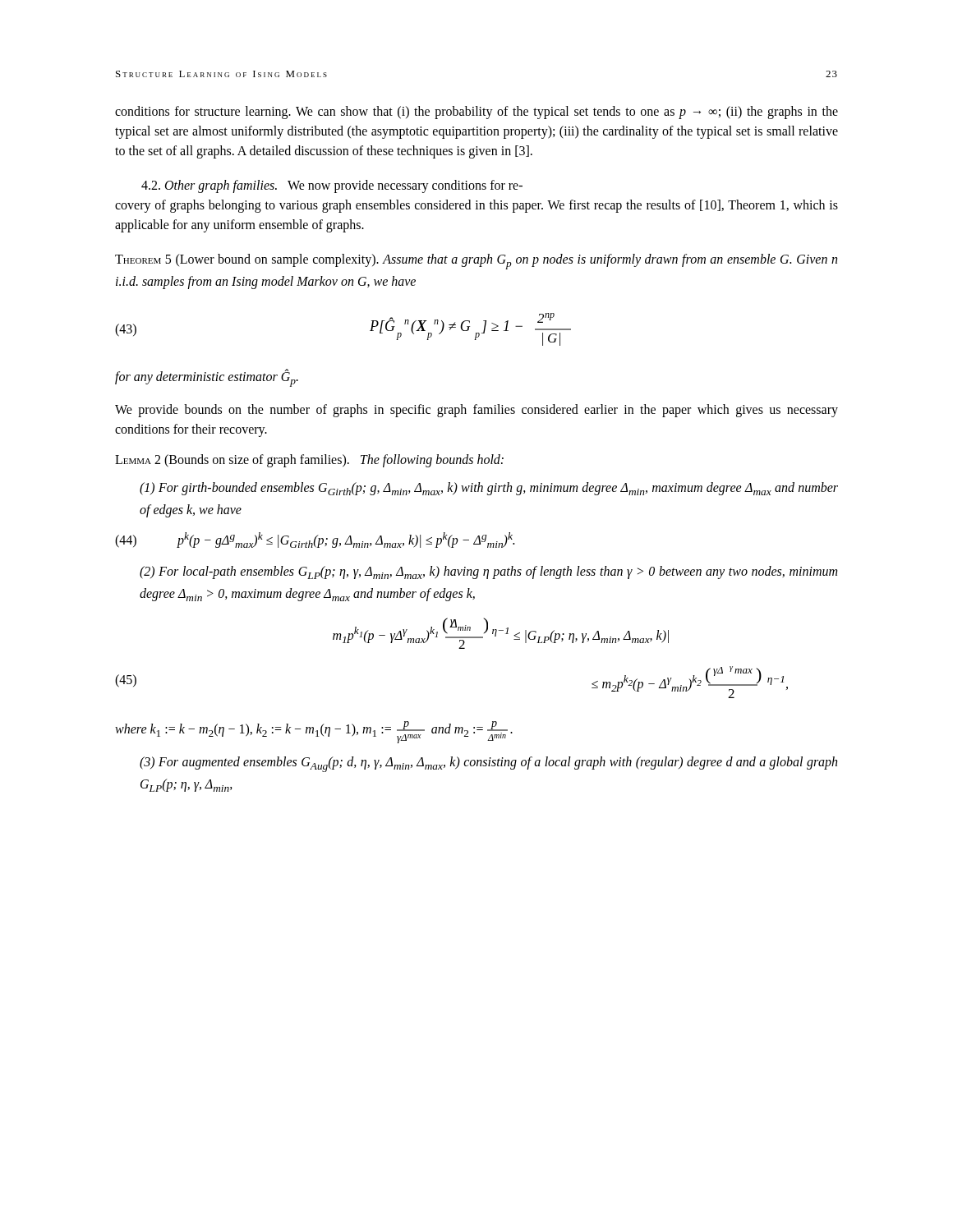Image resolution: width=953 pixels, height=1232 pixels.
Task: Point to the element starting "covery of graphs"
Action: 476,214
